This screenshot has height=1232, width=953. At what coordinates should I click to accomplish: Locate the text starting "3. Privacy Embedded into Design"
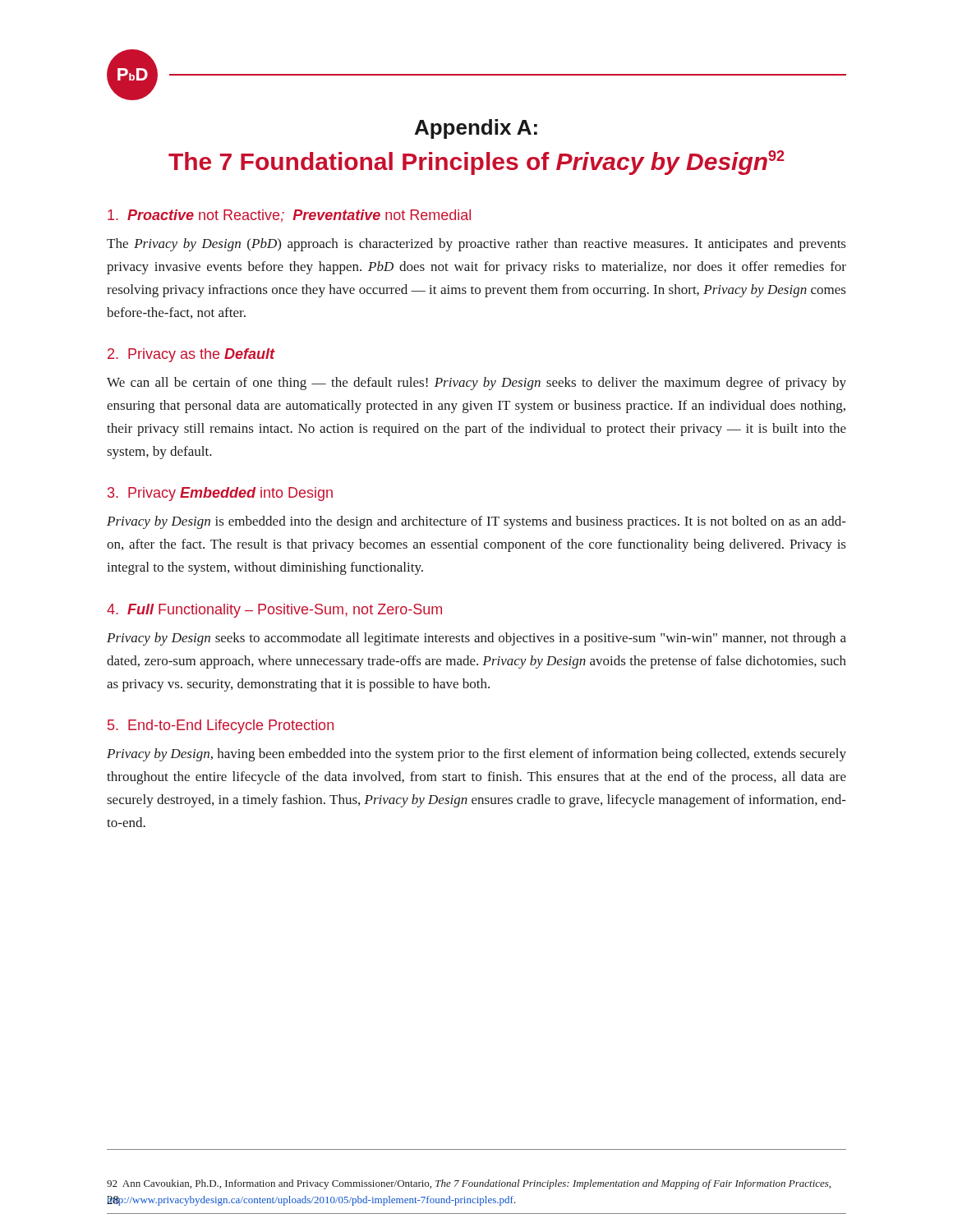pos(220,493)
